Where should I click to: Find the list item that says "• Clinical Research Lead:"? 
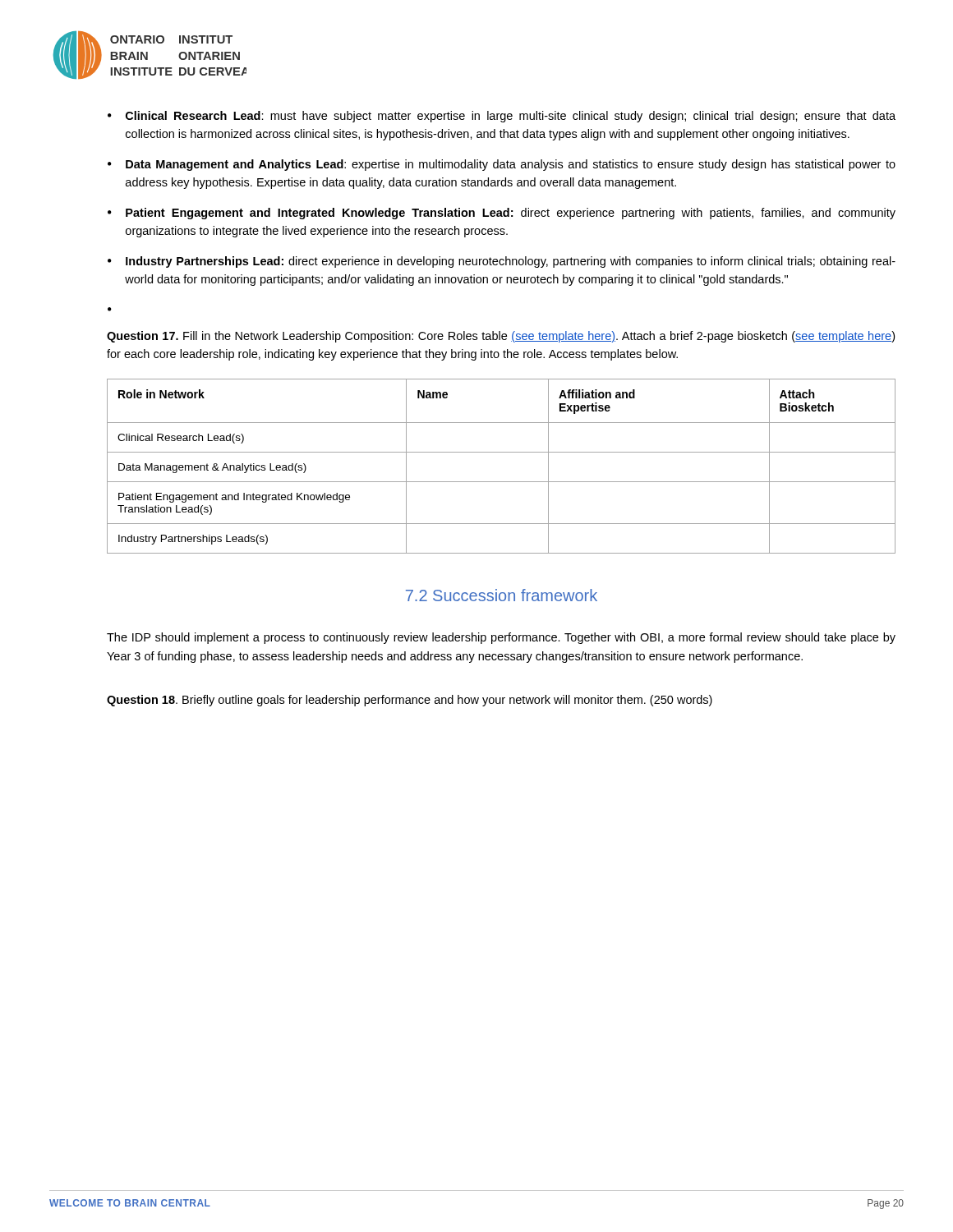point(501,125)
